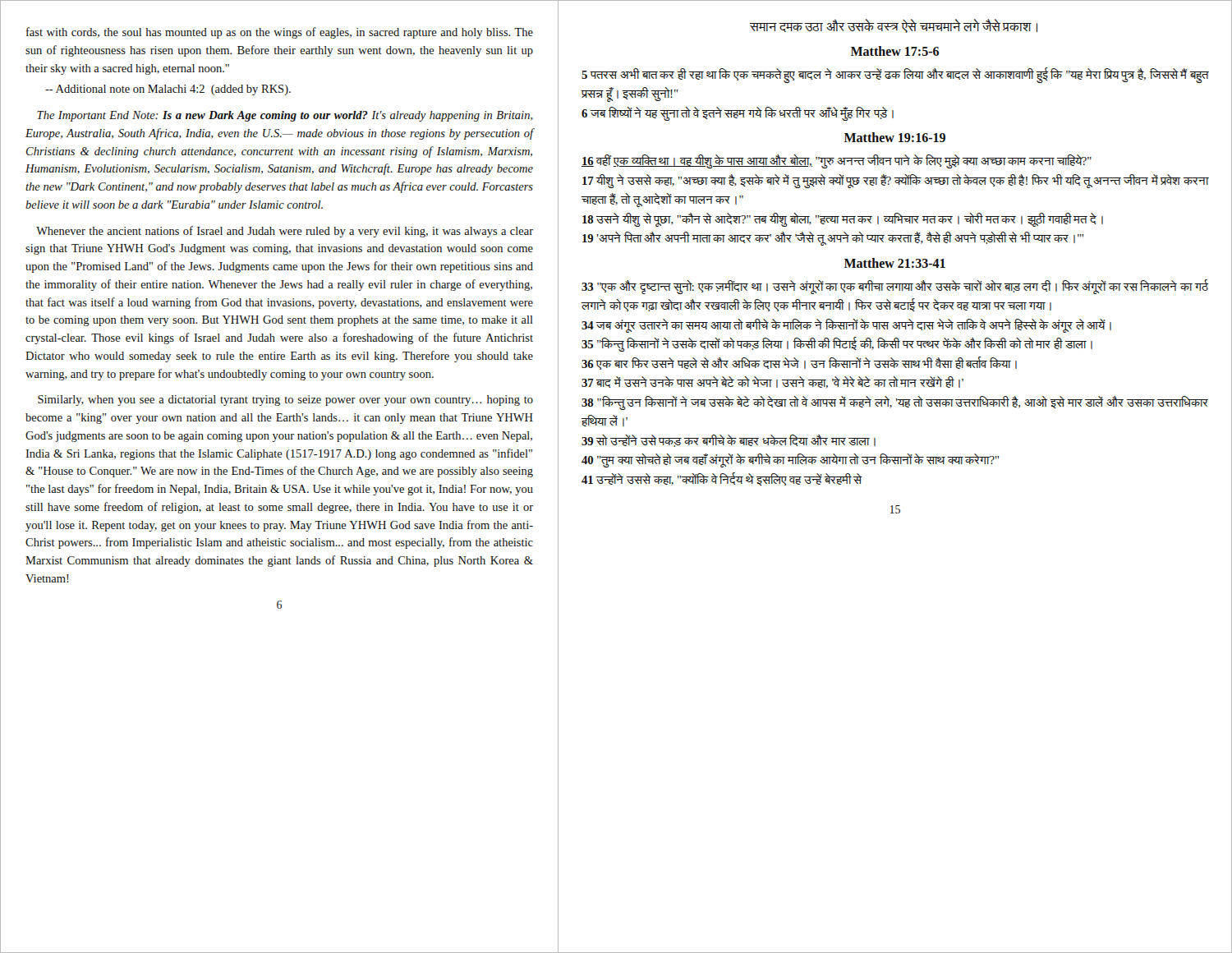Find the text block that says "Whenever the ancient nations of Israel"
The width and height of the screenshot is (1232, 953).
click(279, 302)
